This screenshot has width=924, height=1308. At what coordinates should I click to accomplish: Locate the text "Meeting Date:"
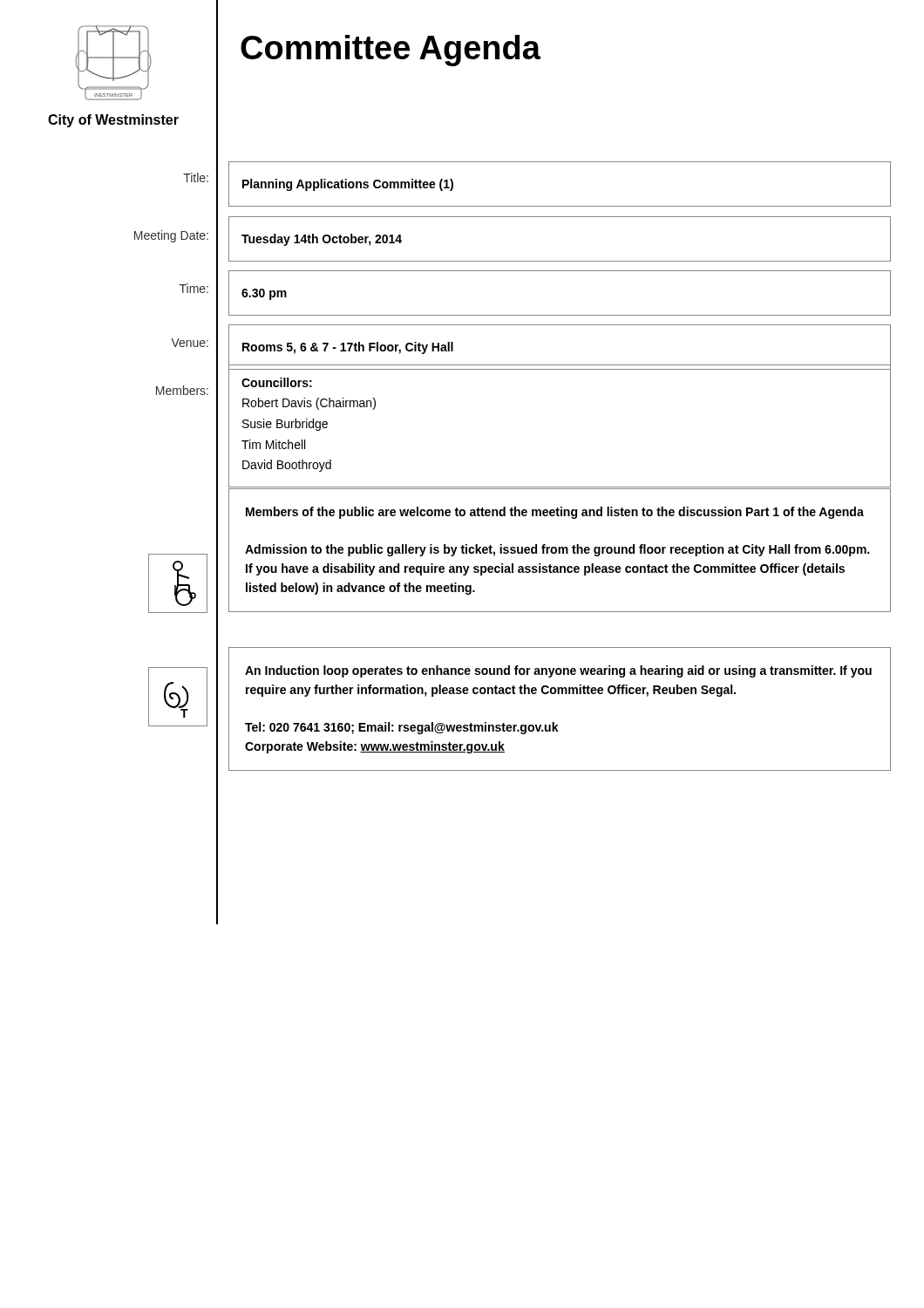point(171,235)
